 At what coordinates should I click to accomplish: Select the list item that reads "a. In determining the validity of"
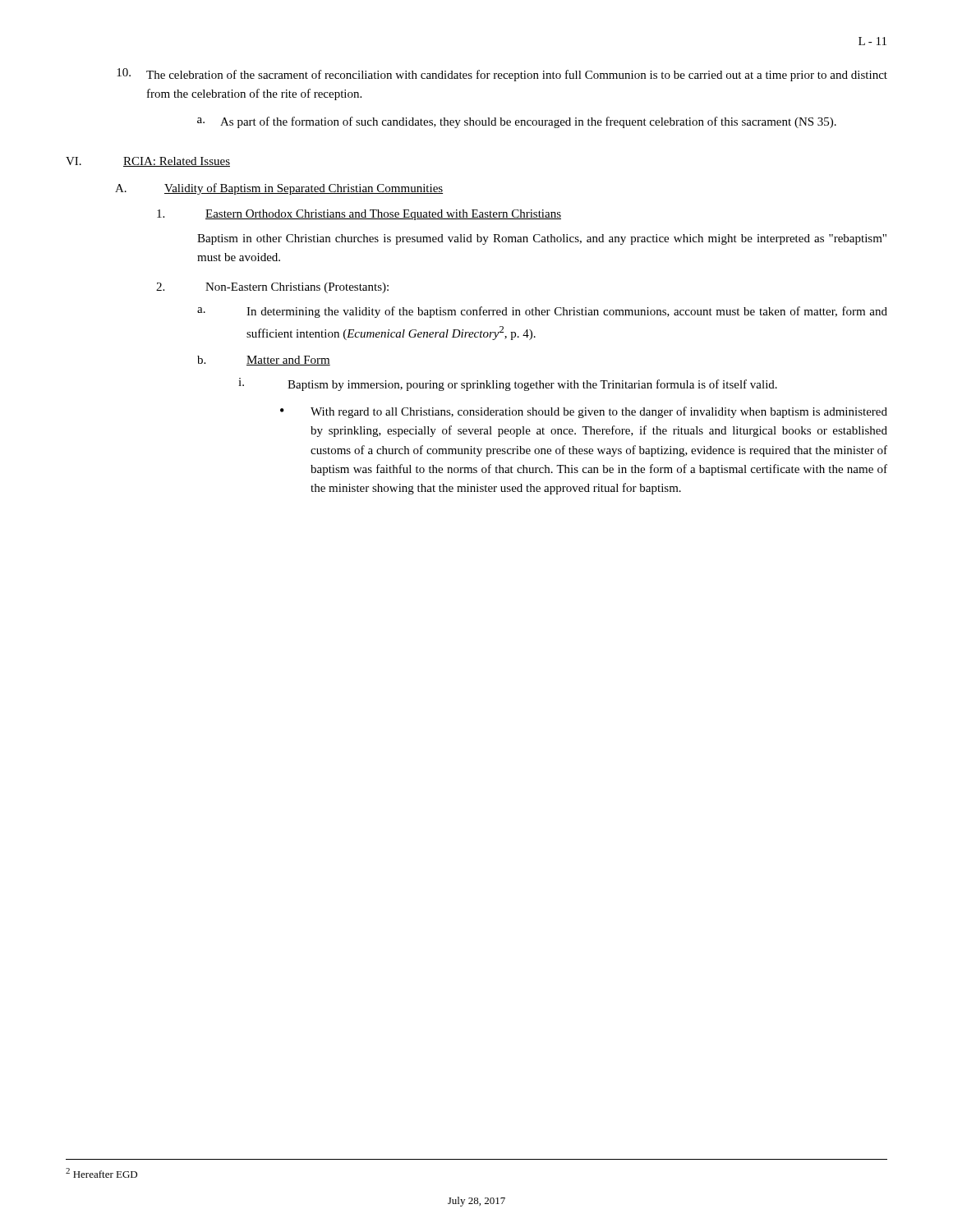542,323
